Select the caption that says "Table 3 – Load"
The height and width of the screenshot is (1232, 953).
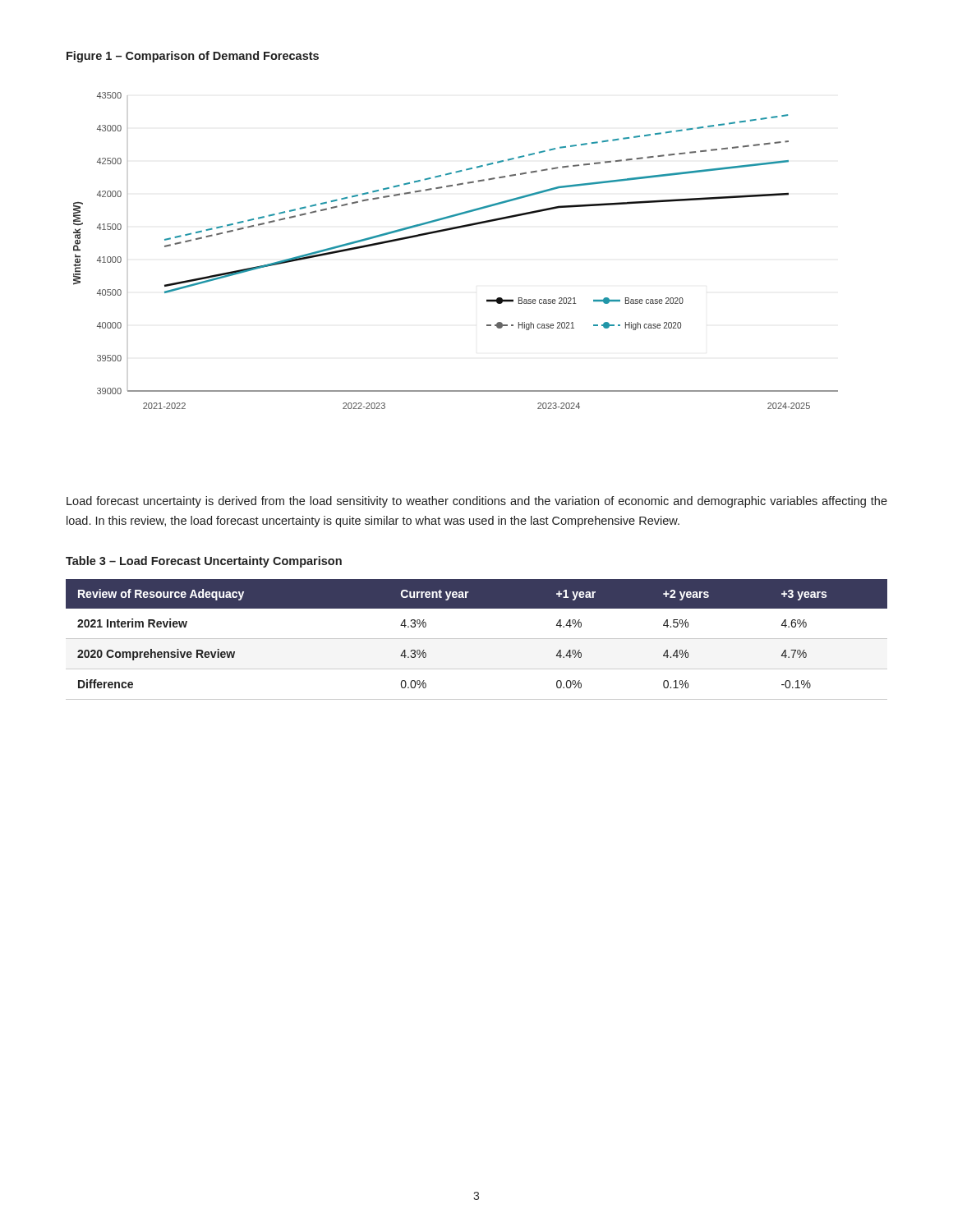204,561
